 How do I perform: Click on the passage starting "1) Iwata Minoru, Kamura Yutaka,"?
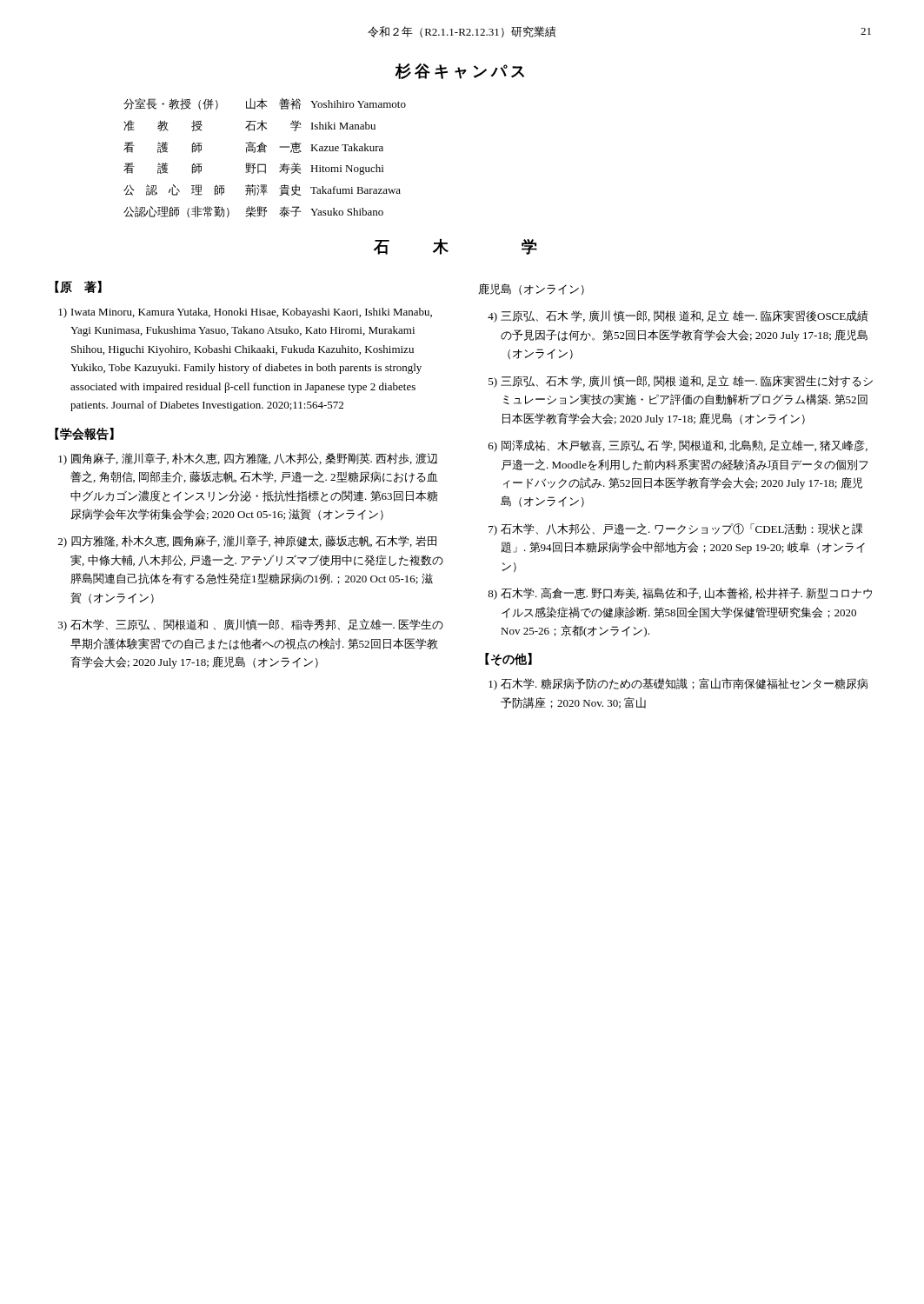(246, 358)
